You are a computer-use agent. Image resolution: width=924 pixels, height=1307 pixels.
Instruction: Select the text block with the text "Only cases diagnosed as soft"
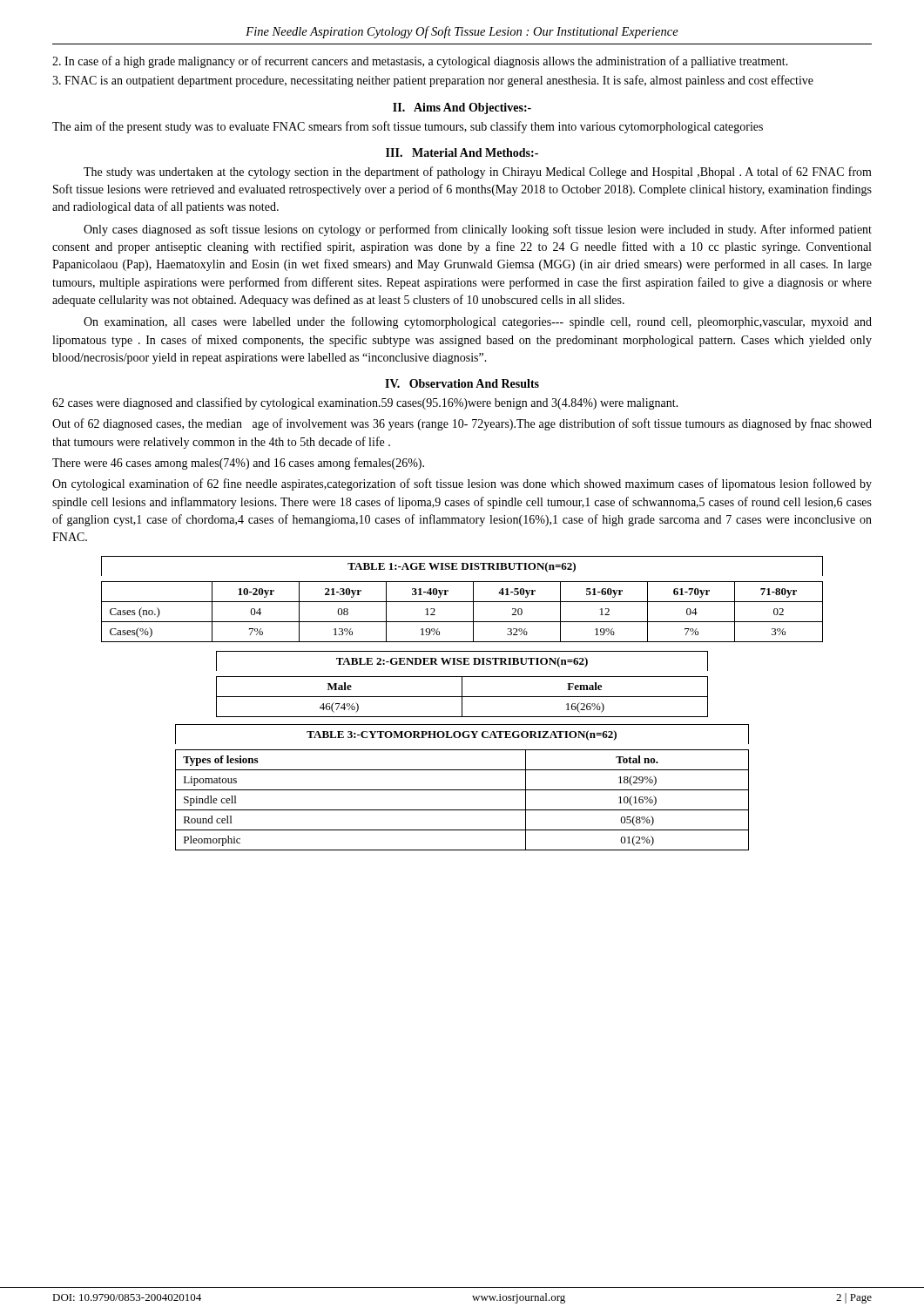click(x=462, y=265)
